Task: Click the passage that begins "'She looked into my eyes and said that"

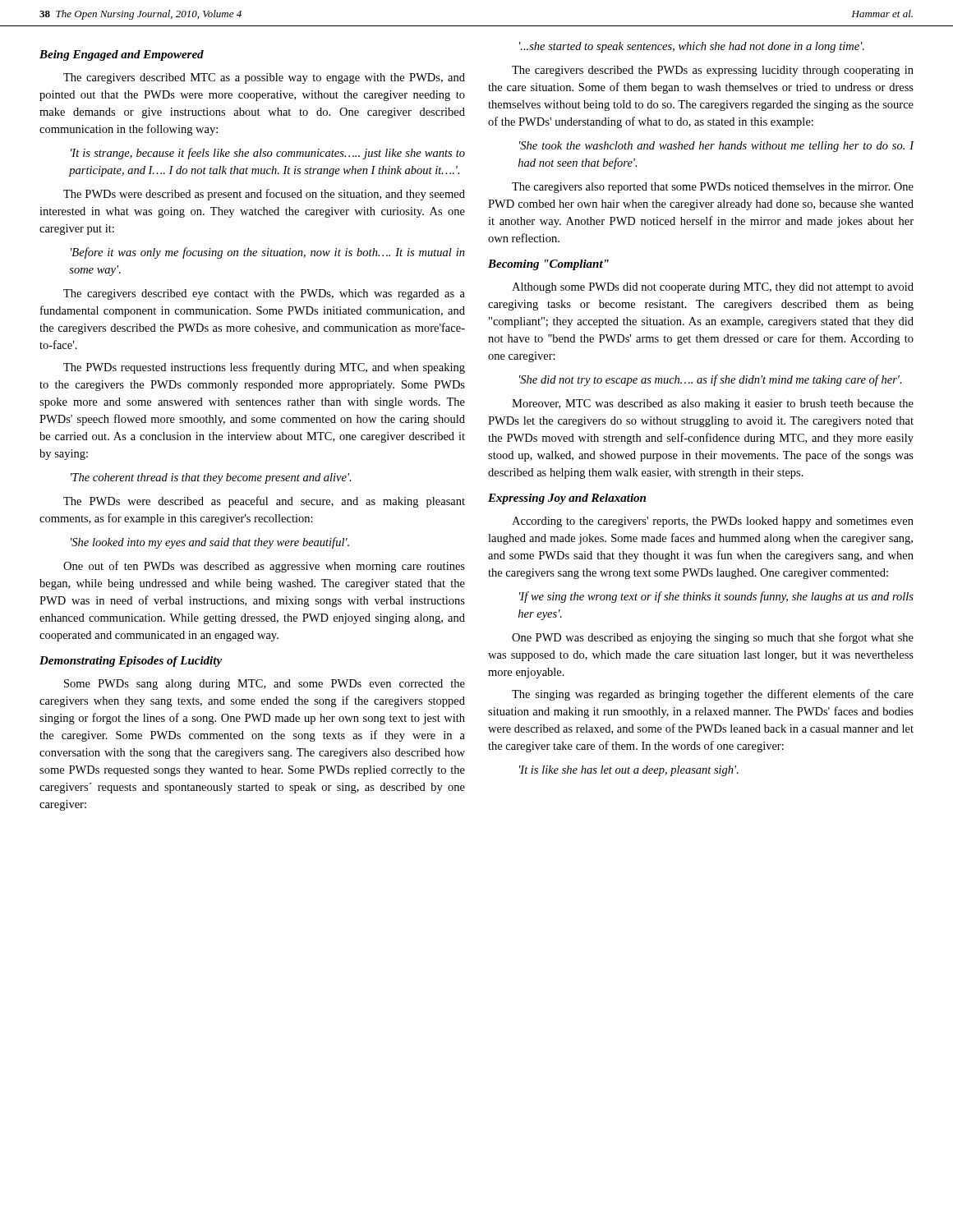Action: tap(210, 542)
